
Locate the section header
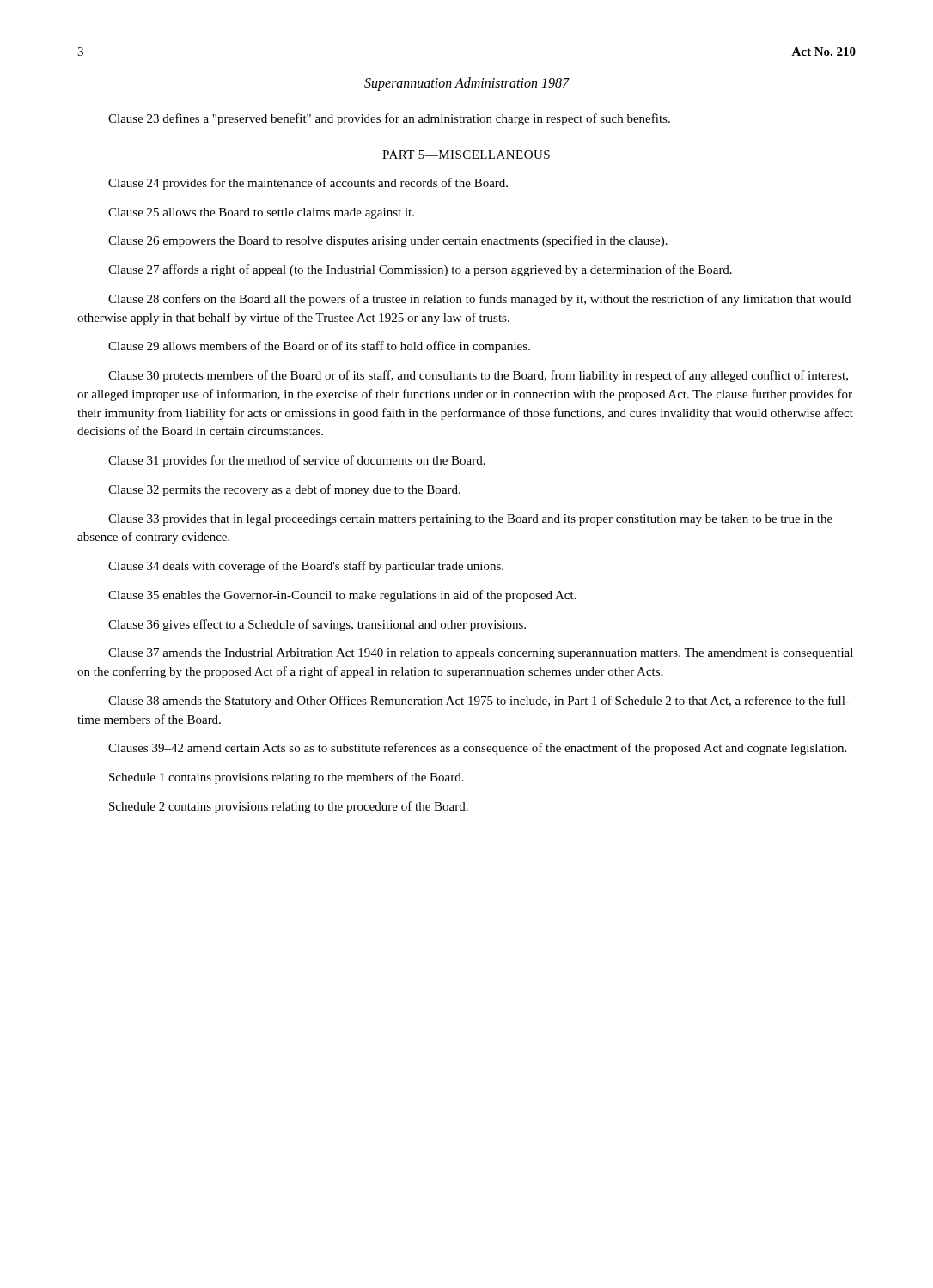click(466, 154)
